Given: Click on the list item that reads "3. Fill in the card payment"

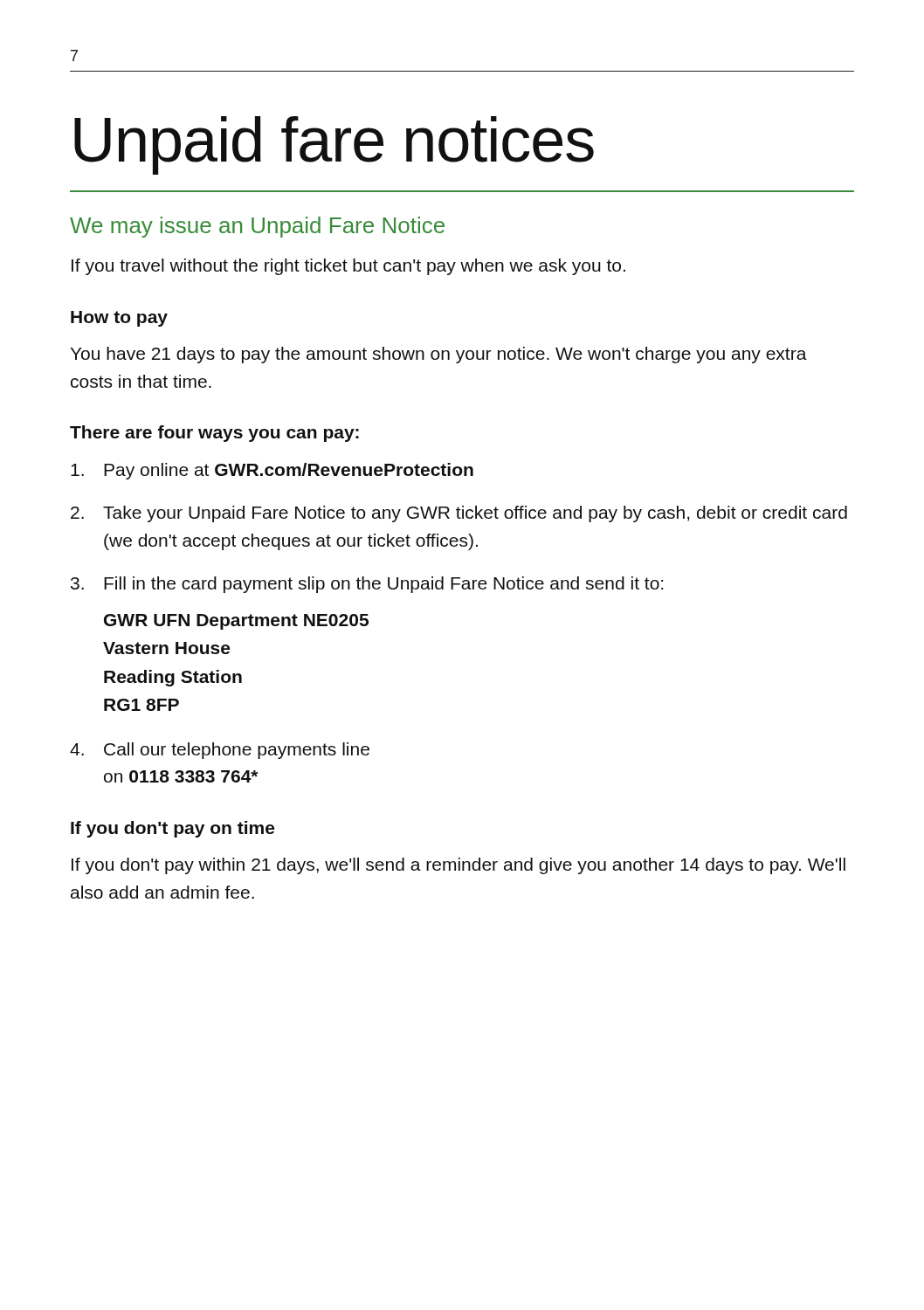Looking at the screenshot, I should (367, 585).
